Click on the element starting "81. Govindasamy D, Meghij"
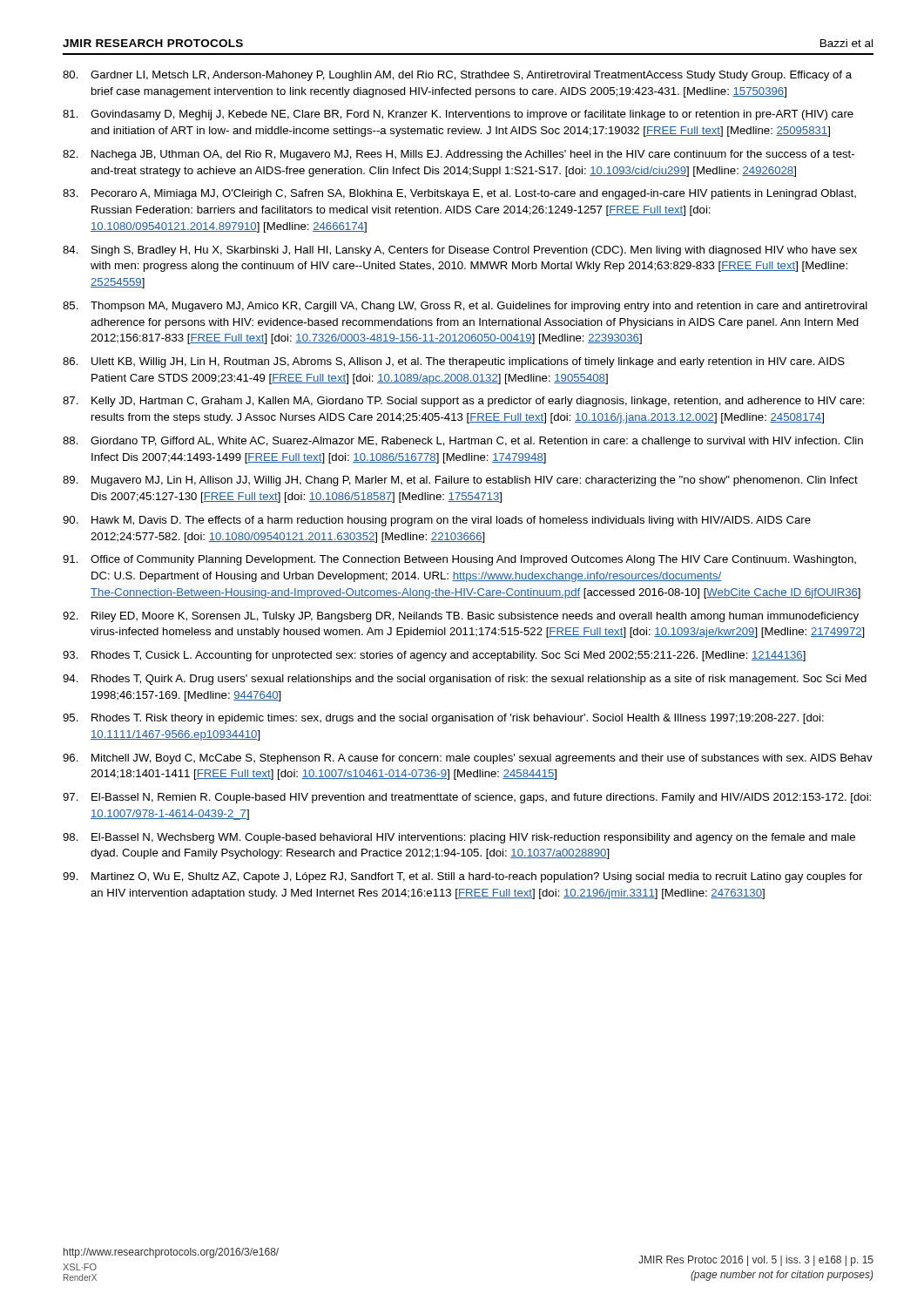924x1307 pixels. click(x=468, y=123)
